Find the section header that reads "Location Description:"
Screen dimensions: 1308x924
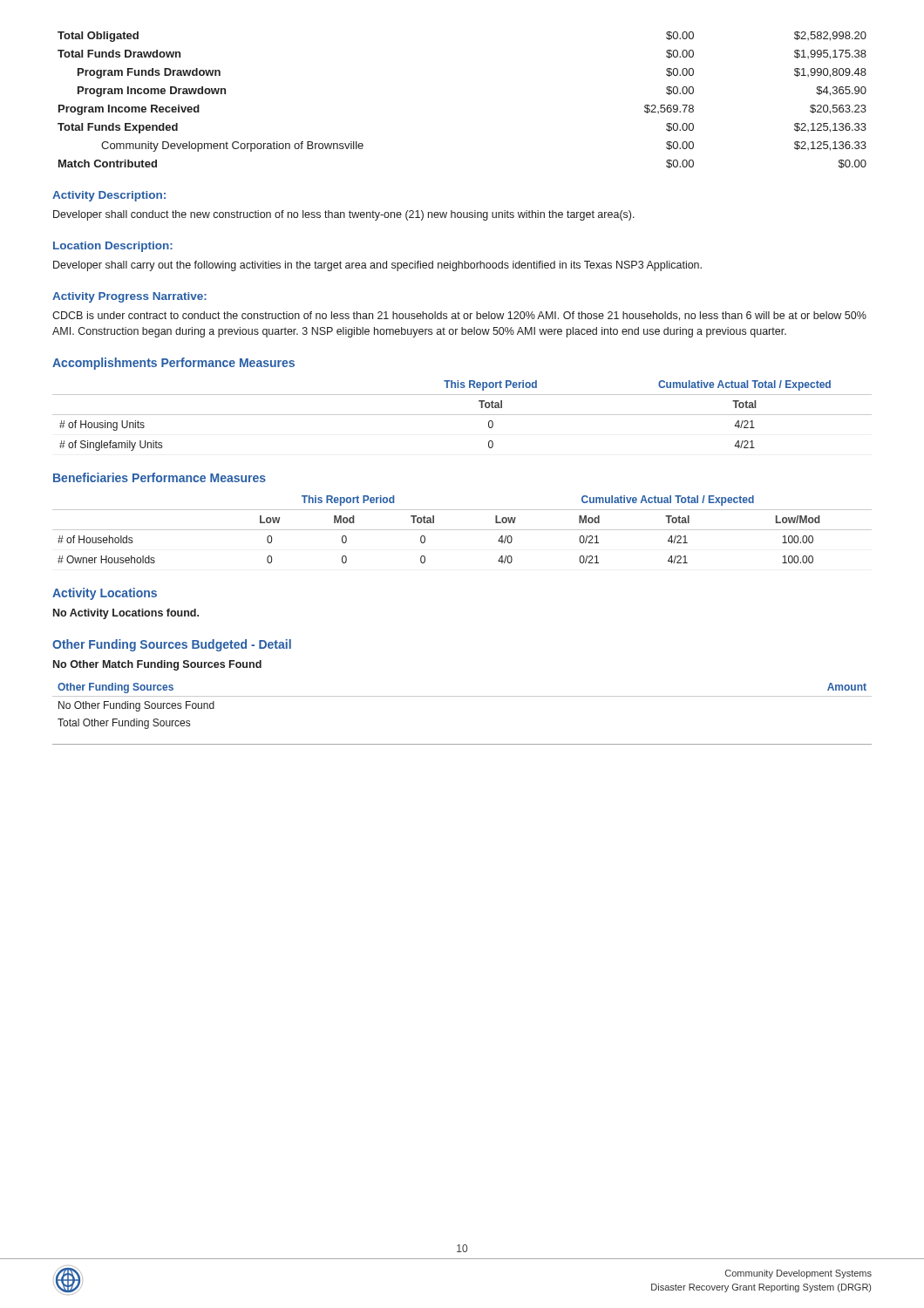coord(113,245)
